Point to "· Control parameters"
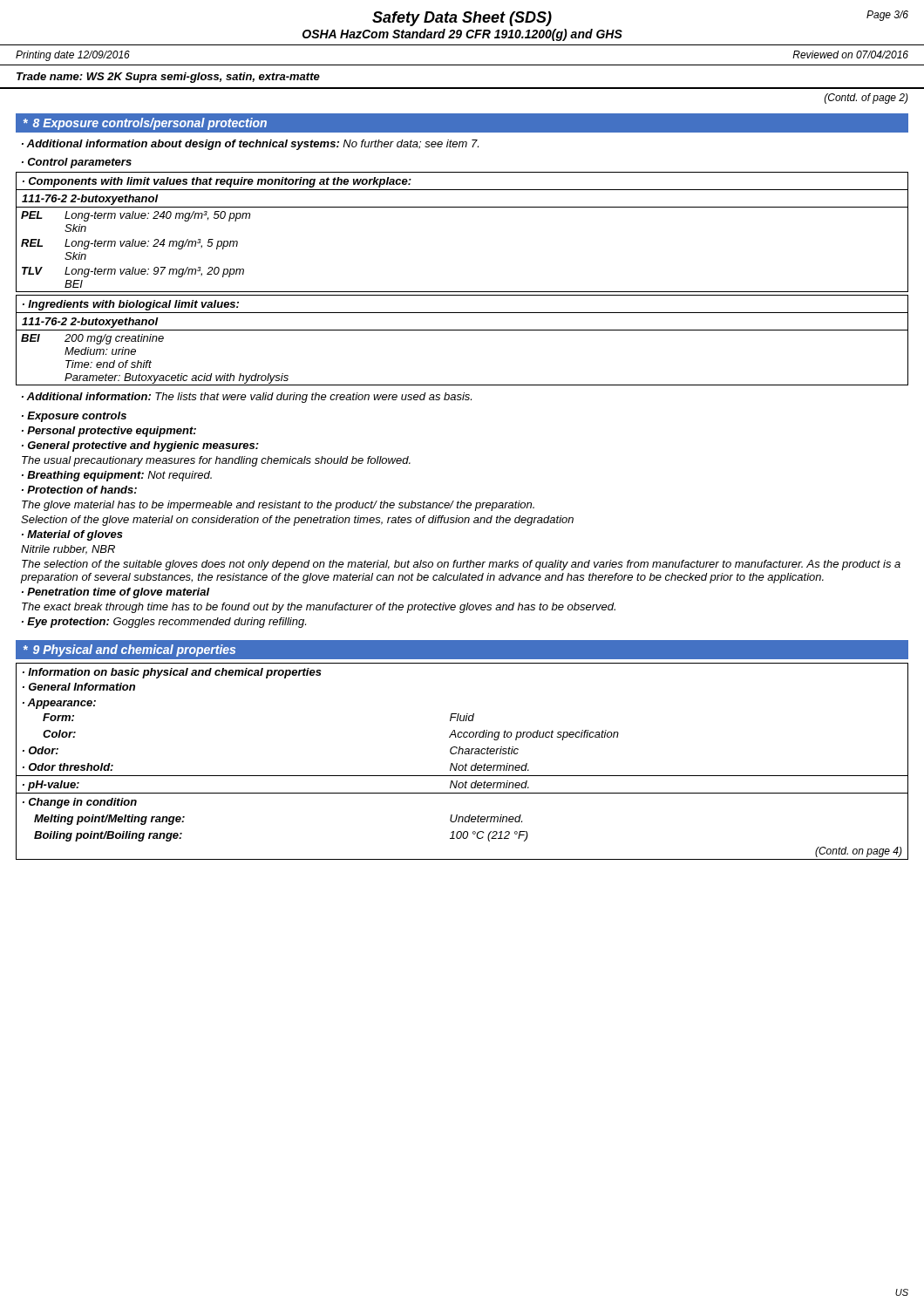 76,162
